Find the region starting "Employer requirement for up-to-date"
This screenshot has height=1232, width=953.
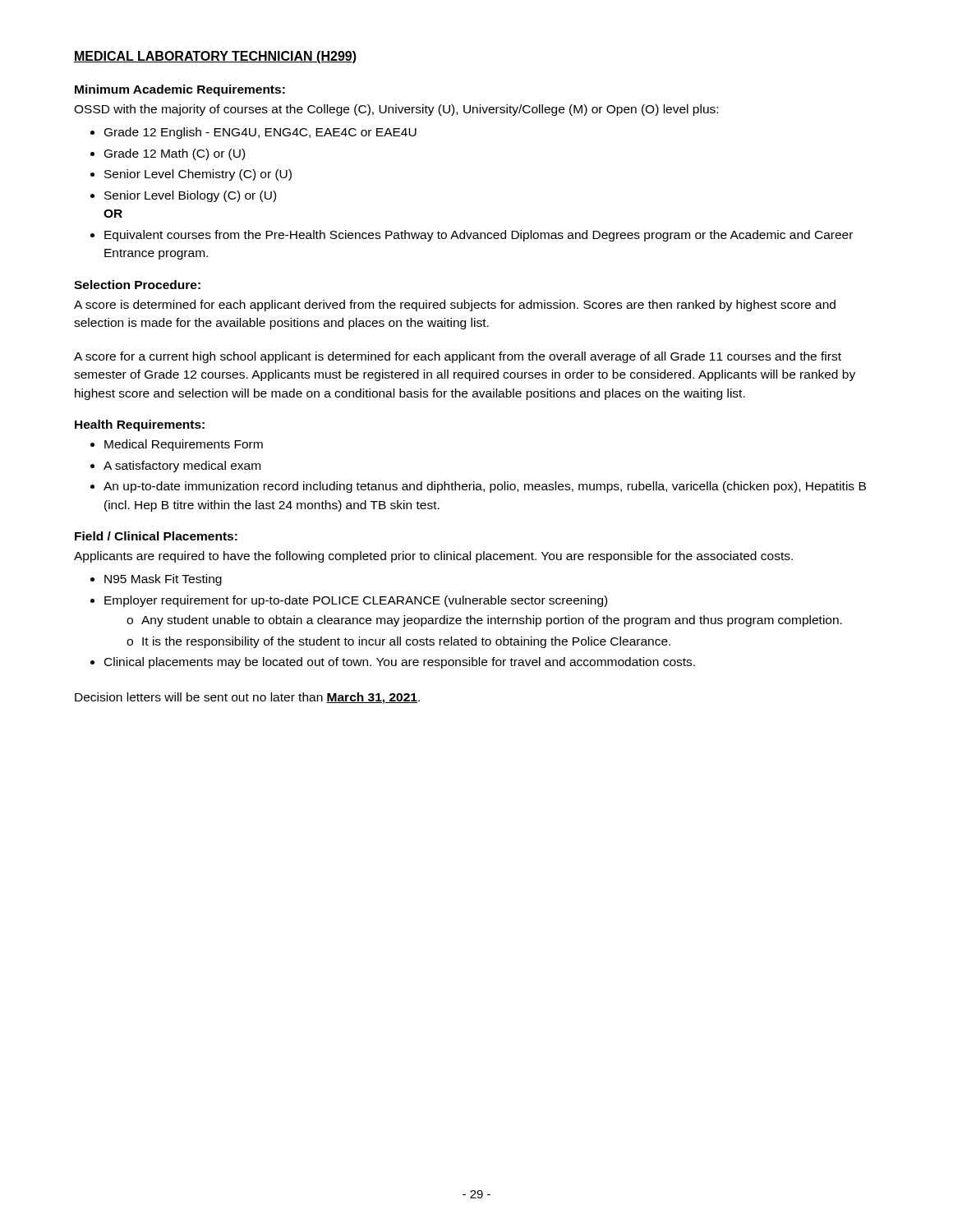click(x=491, y=622)
